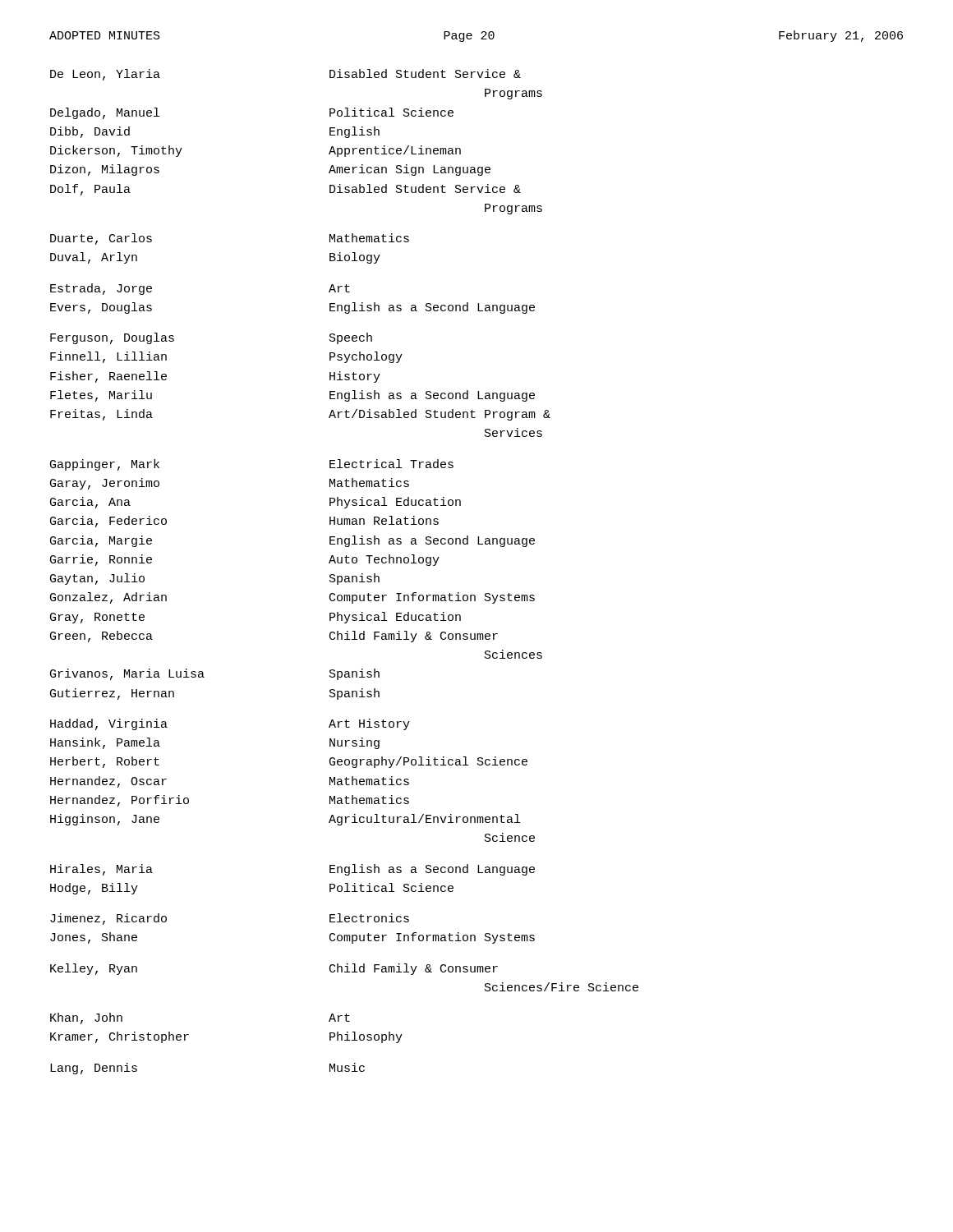Click on the text starting "Garcia, Federico Human Relations"
This screenshot has width=953, height=1232.
click(112, 521)
